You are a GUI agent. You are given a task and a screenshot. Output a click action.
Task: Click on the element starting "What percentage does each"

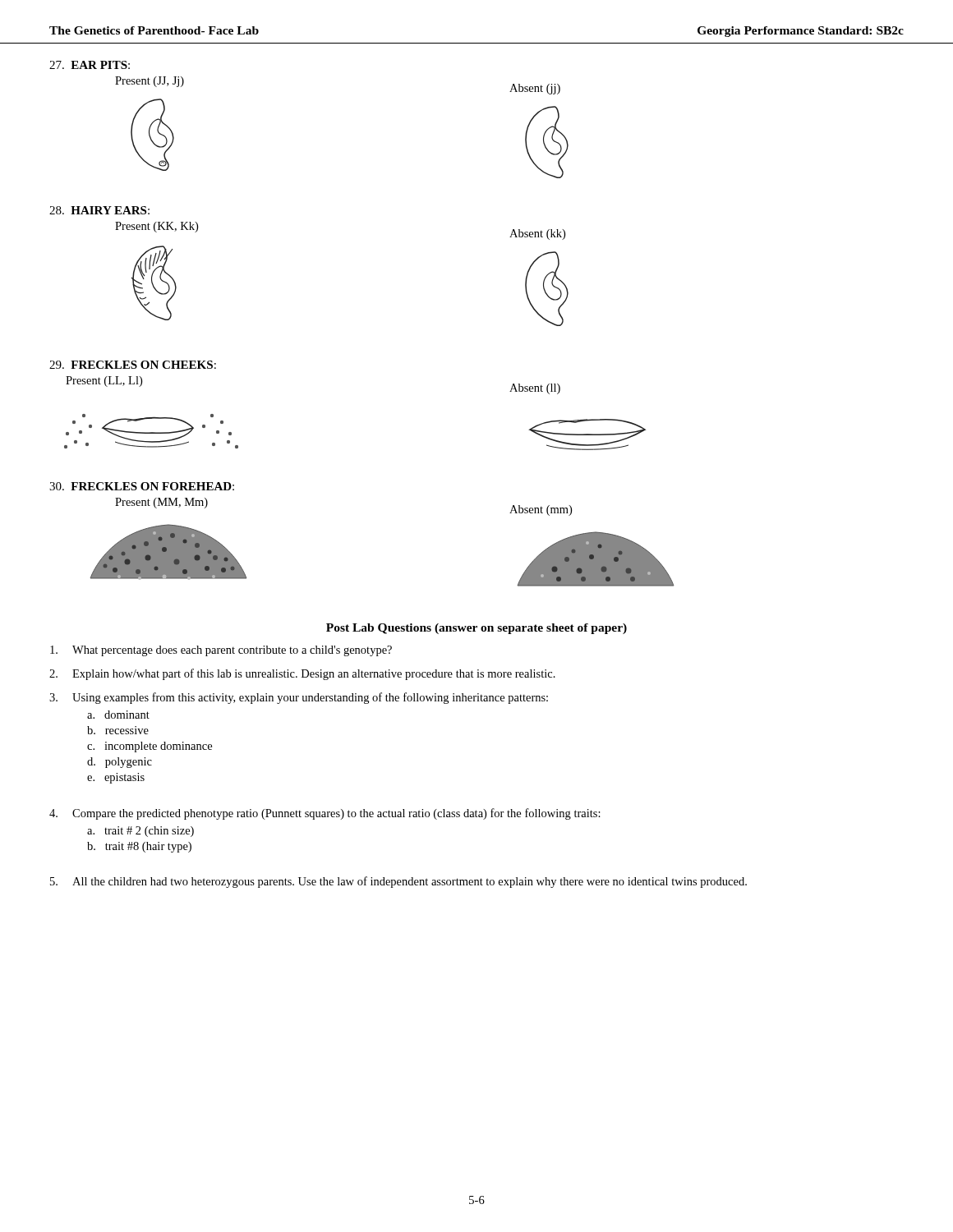pos(221,651)
